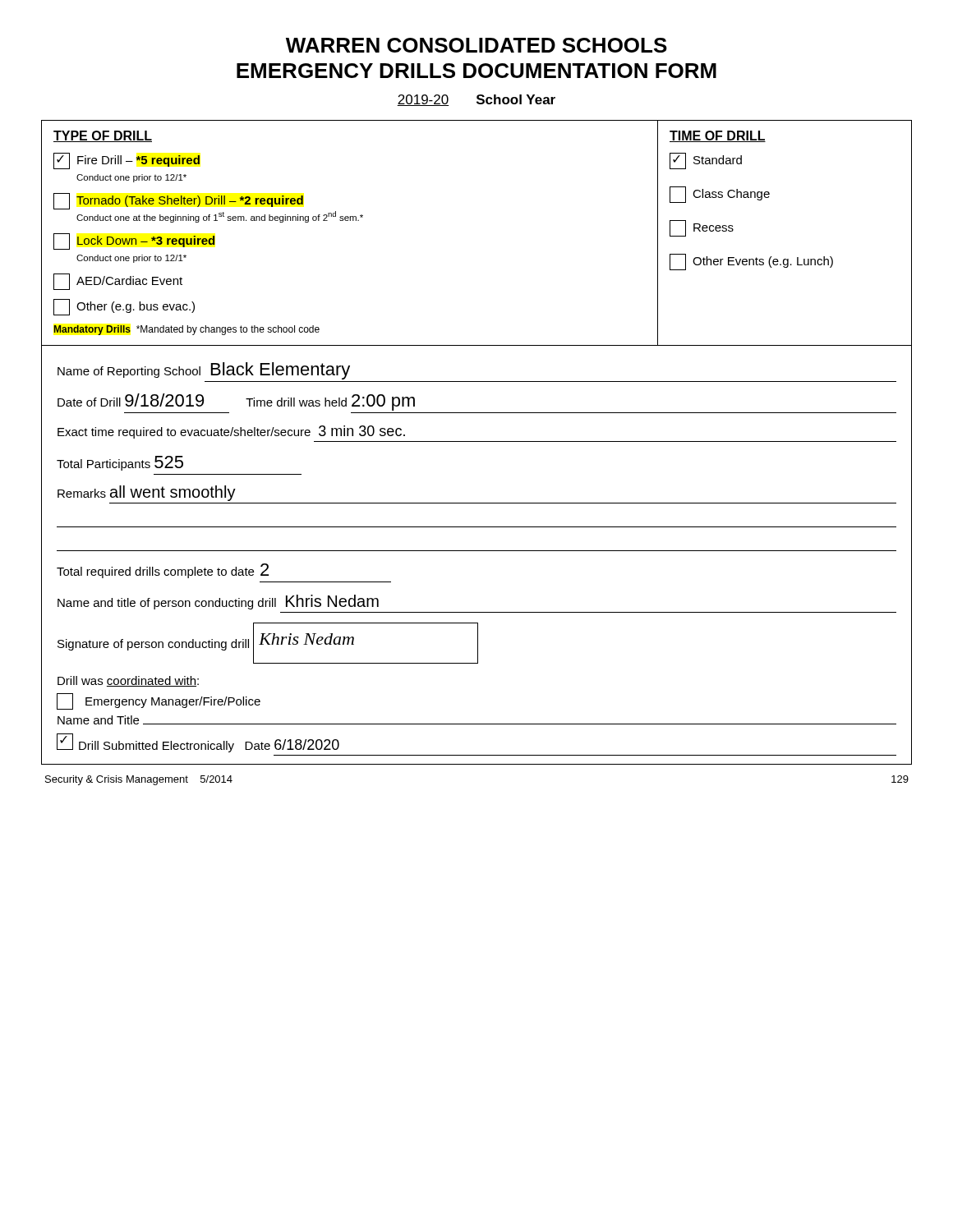Locate the text "Signature of person conducting drill Khris Nedam"

click(x=268, y=643)
